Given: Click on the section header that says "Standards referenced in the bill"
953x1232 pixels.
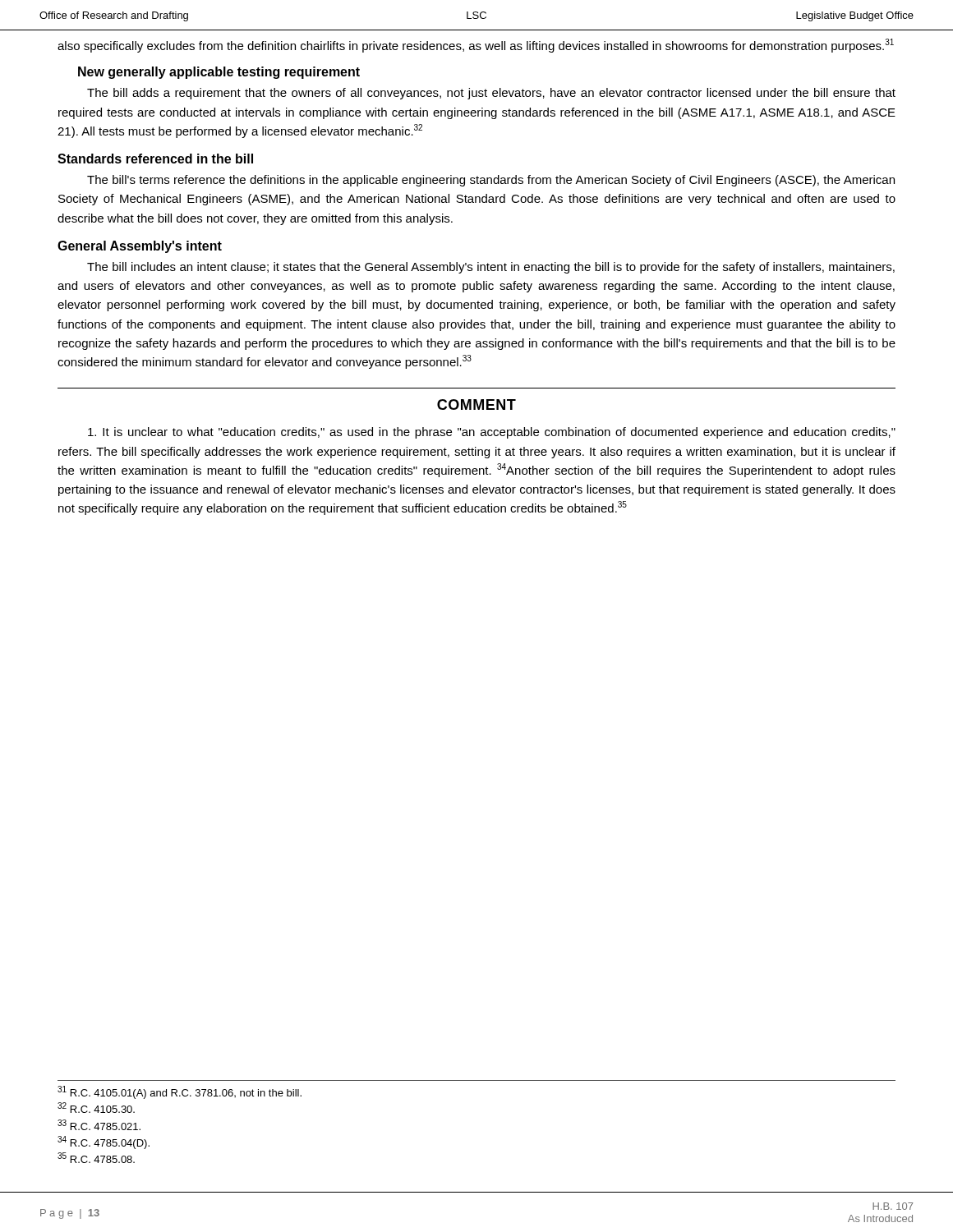Looking at the screenshot, I should (156, 159).
